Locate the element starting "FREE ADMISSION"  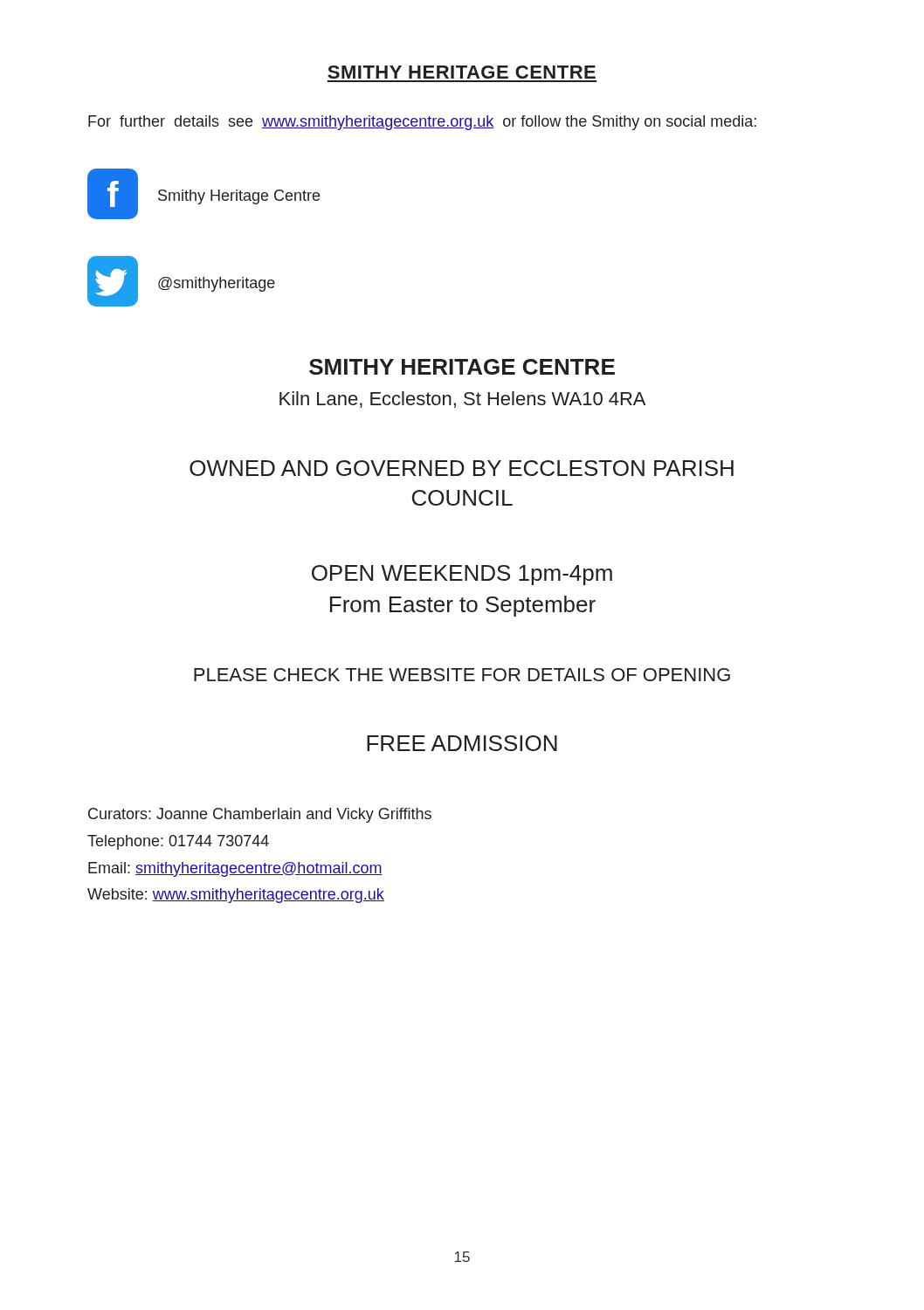click(462, 744)
